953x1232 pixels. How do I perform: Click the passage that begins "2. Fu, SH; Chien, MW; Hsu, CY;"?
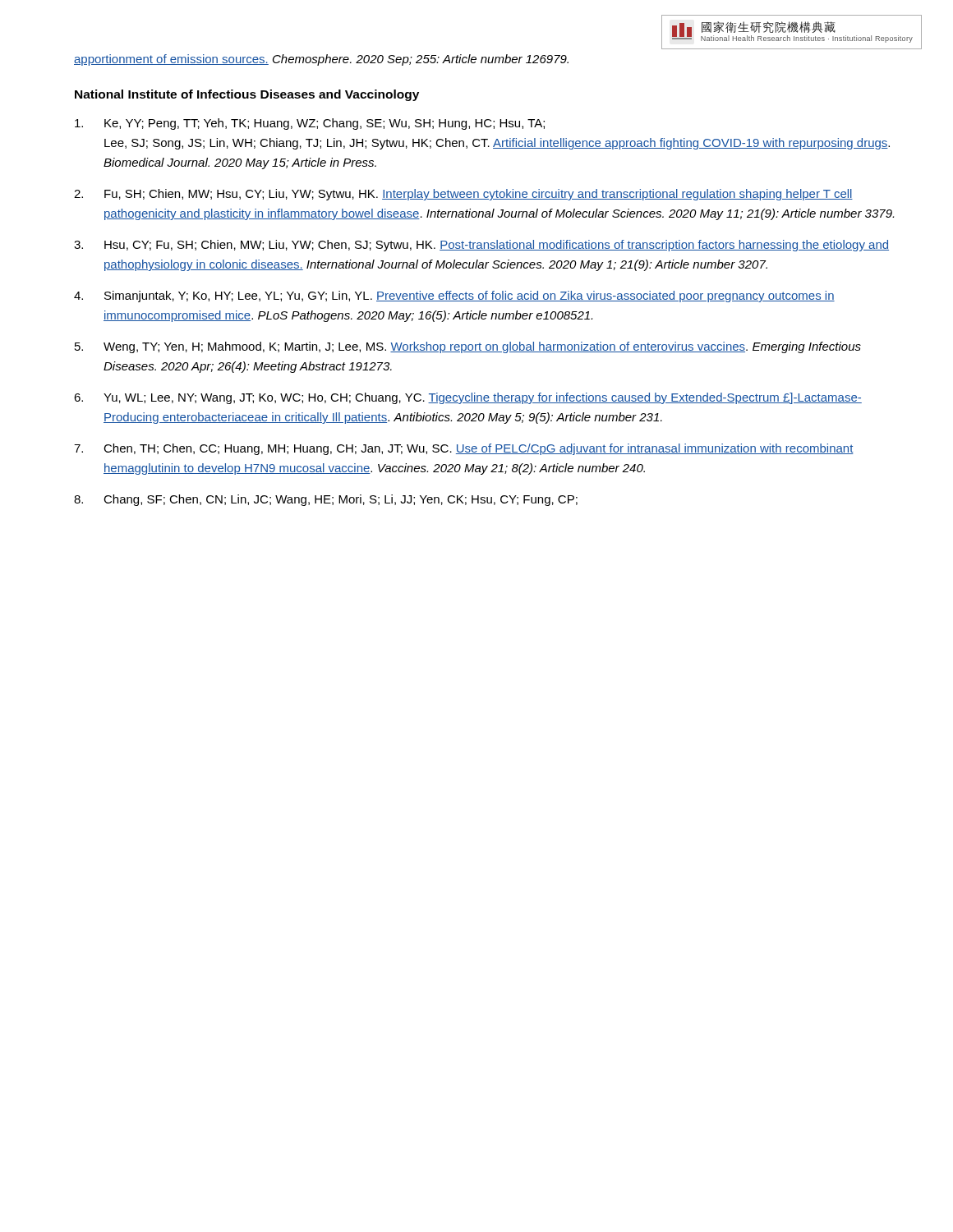[489, 204]
